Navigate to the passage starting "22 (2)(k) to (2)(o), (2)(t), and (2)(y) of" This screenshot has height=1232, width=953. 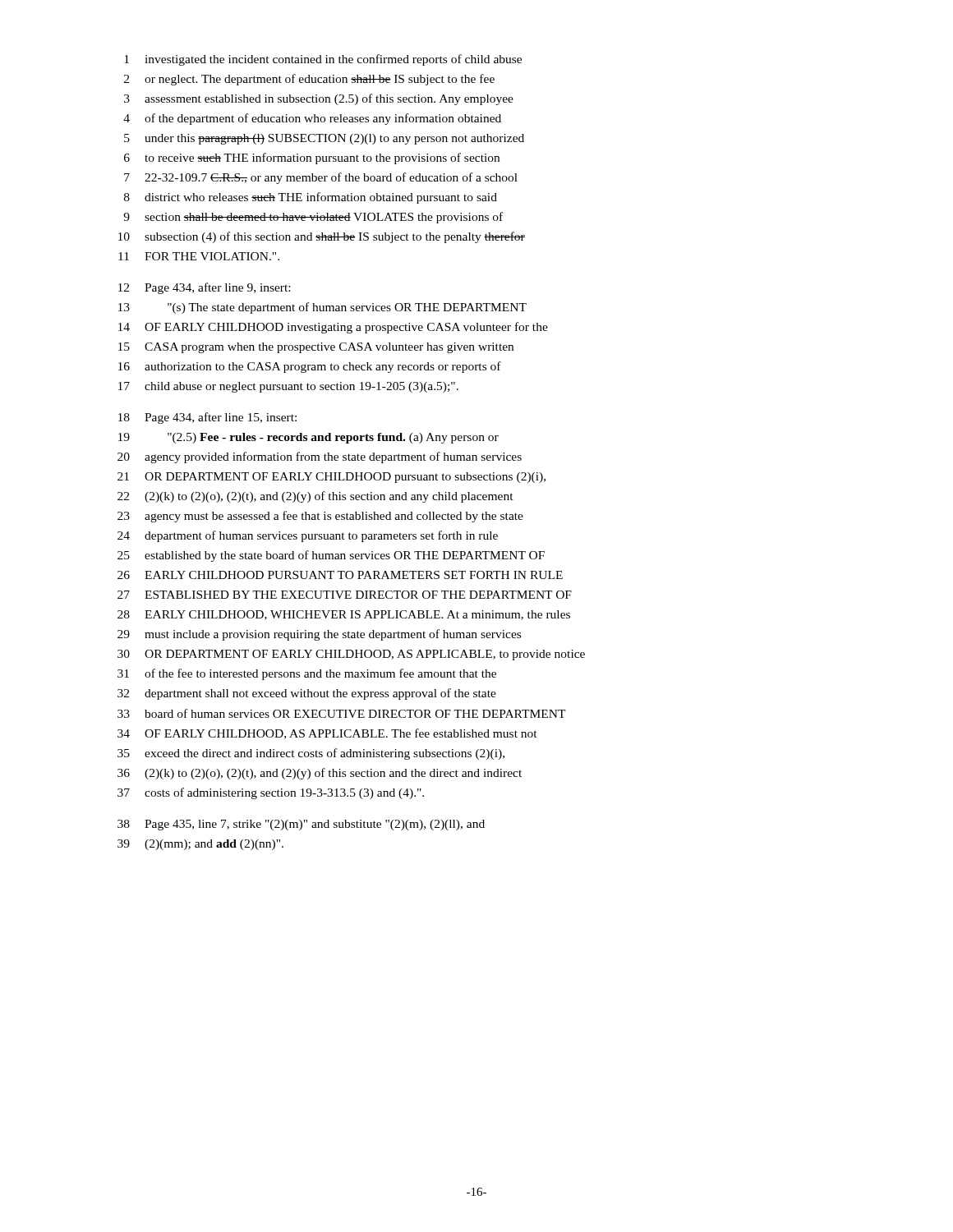pyautogui.click(x=489, y=496)
